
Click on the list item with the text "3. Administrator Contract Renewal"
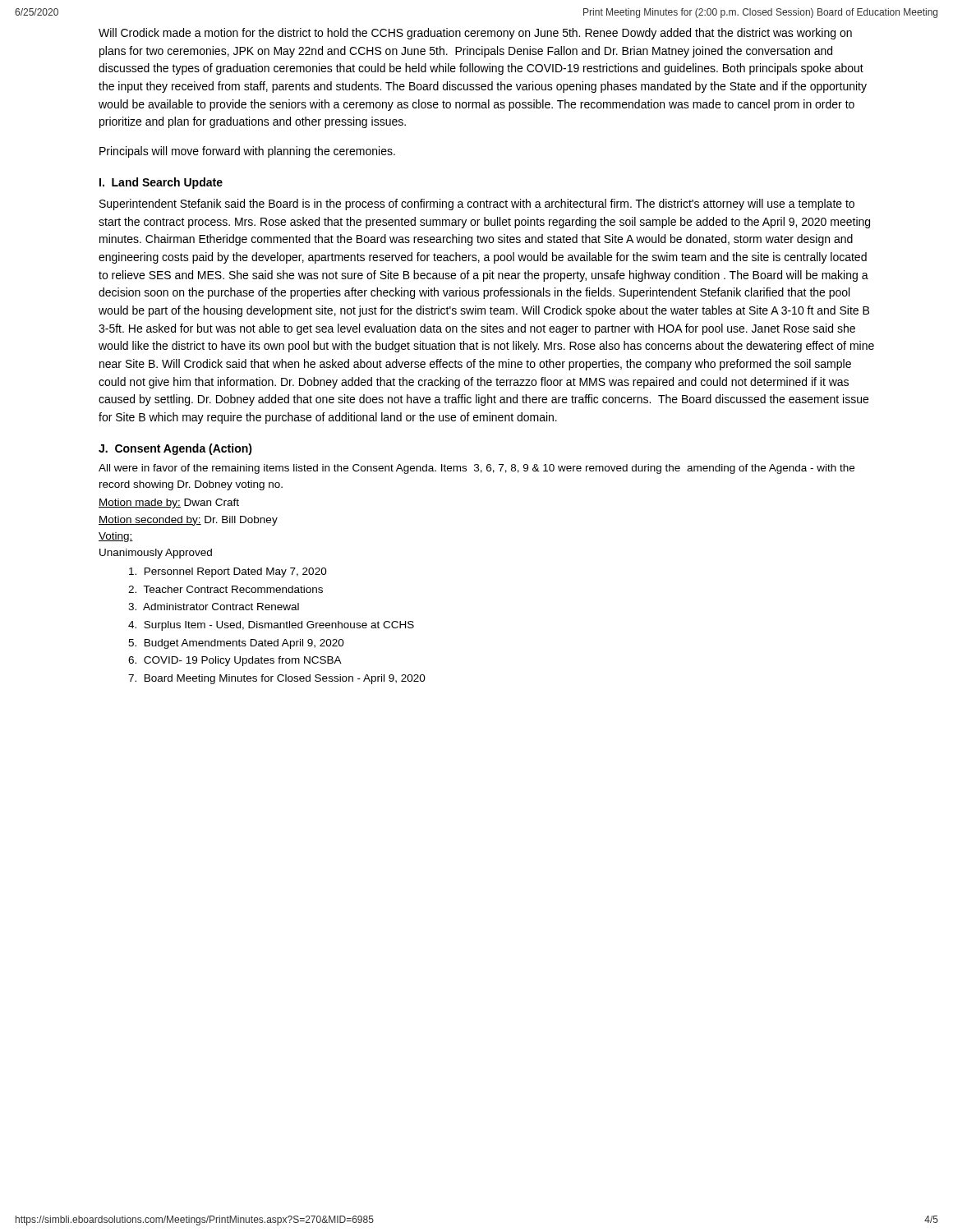(214, 607)
